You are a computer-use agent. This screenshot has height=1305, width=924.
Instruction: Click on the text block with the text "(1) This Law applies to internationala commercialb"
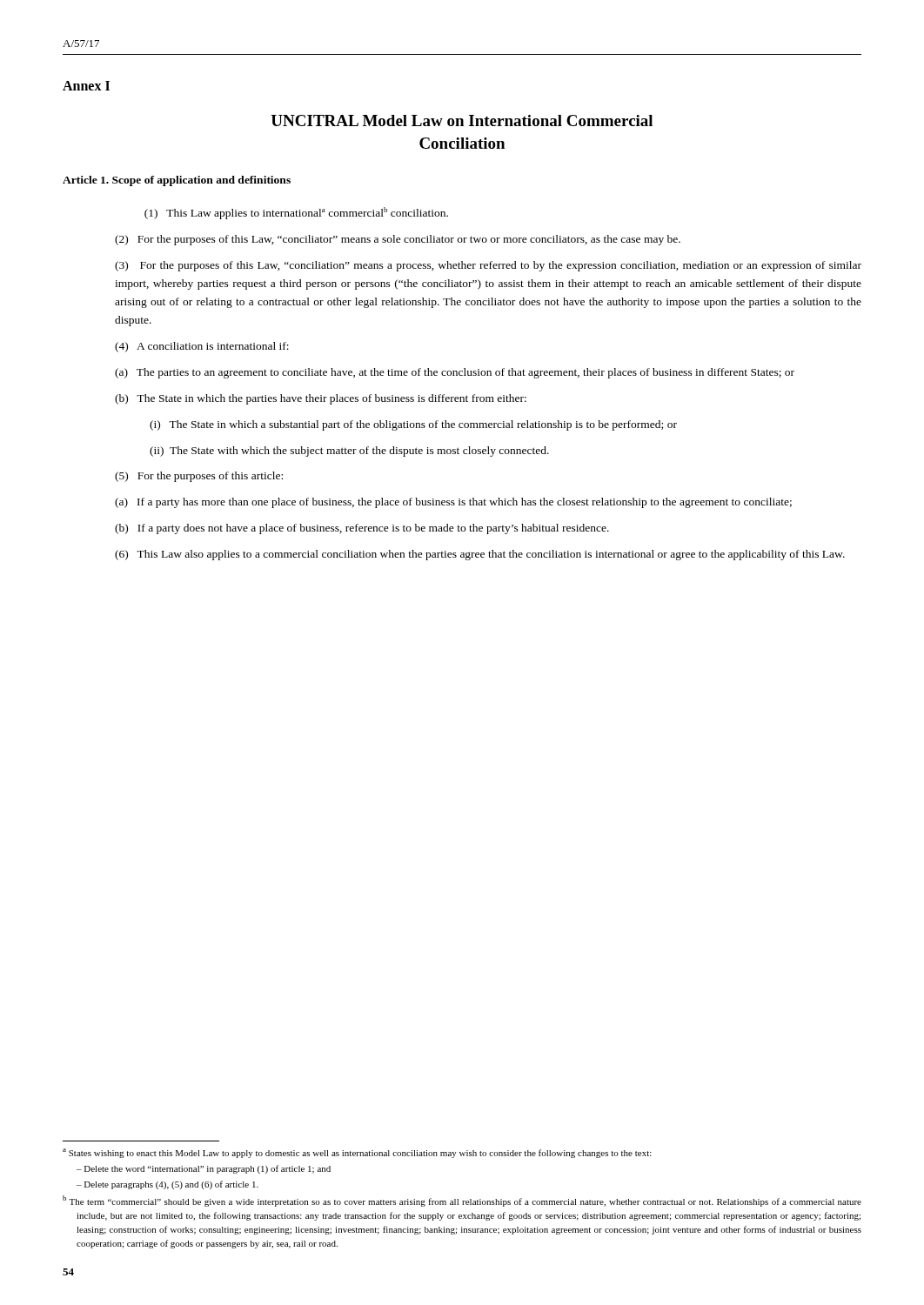pyautogui.click(x=282, y=212)
